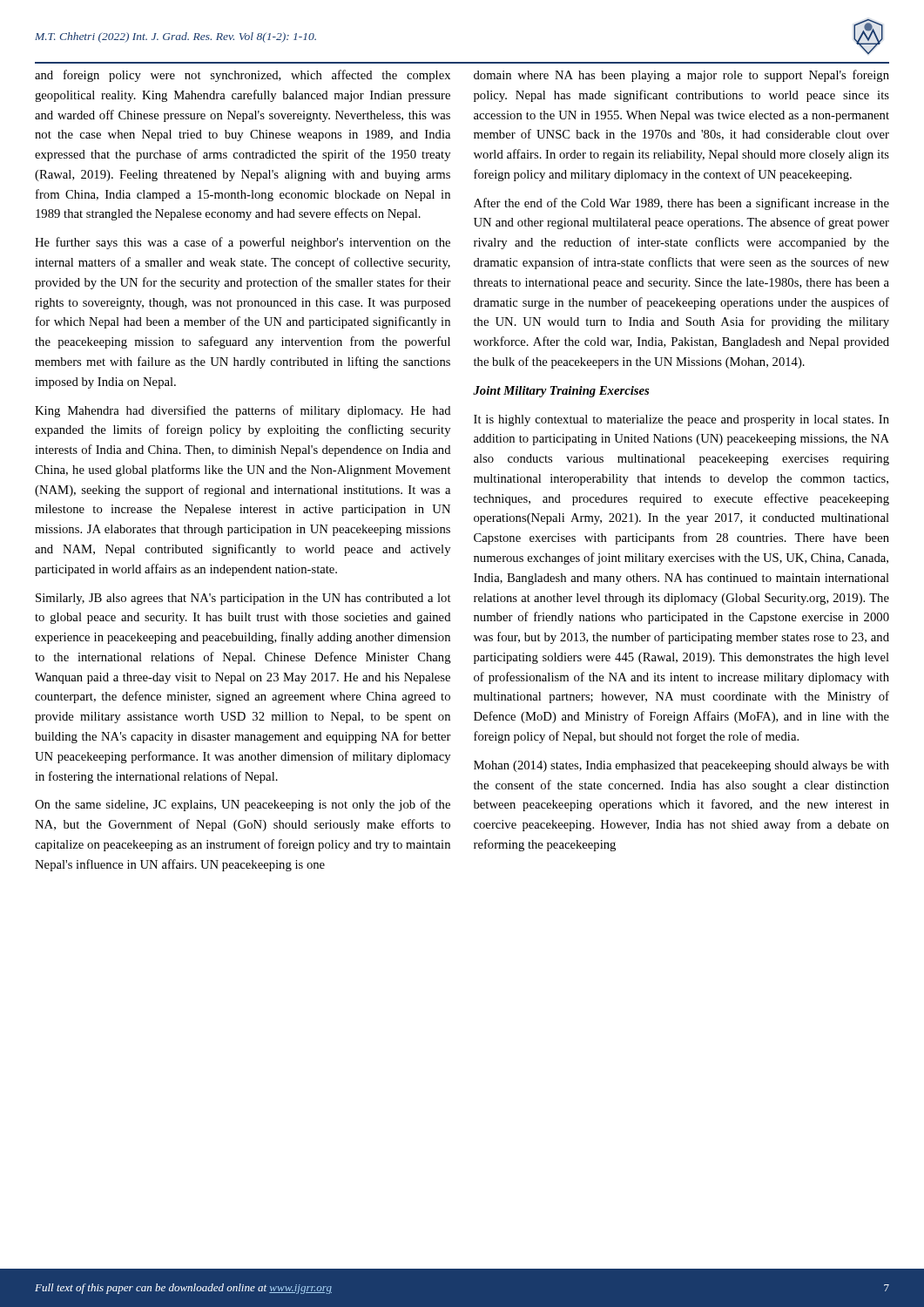Locate the region starting "domain where NA has been"
The image size is (924, 1307).
tap(681, 125)
